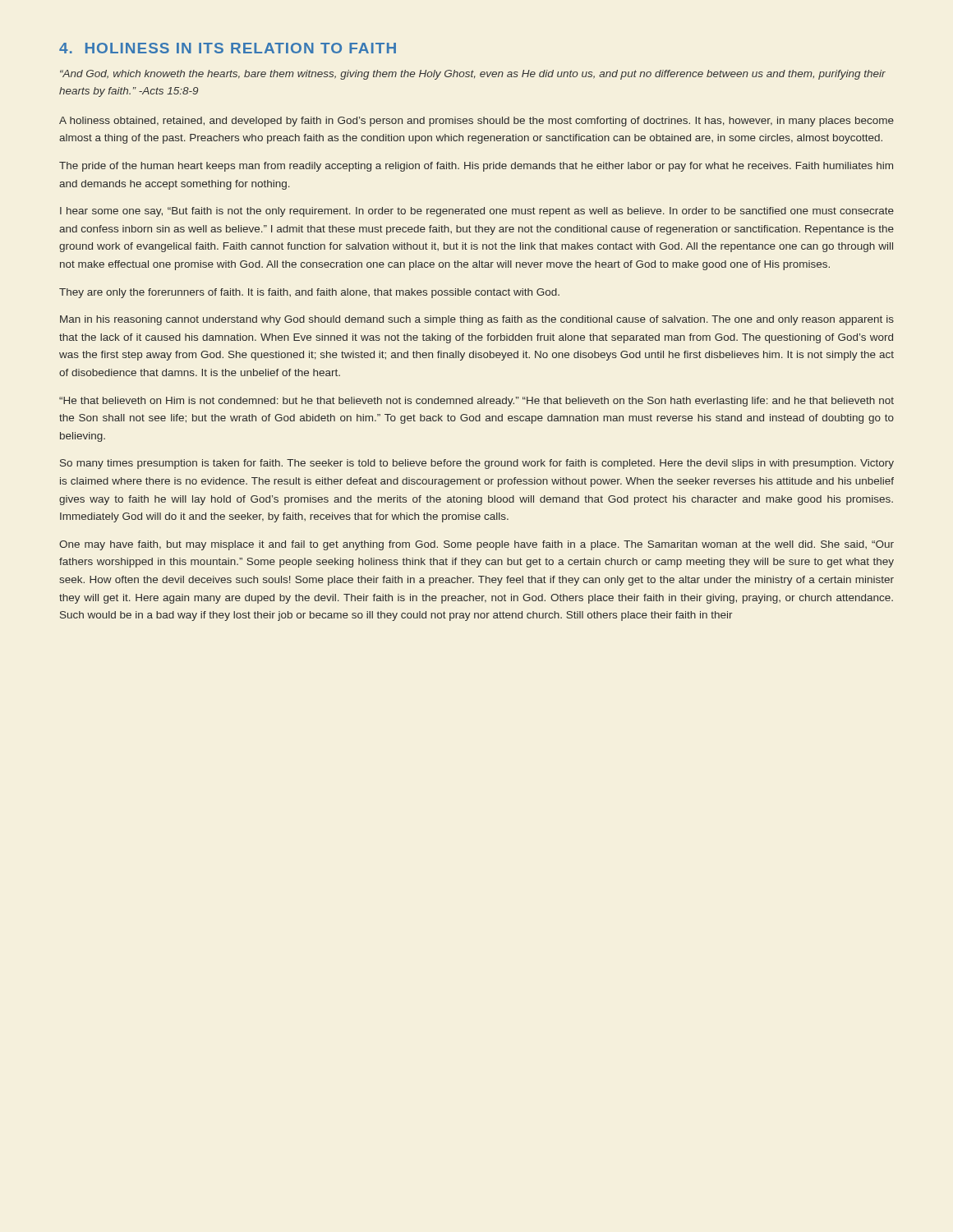The width and height of the screenshot is (953, 1232).
Task: Locate the text block with the text "A holiness obtained, retained, and"
Action: point(476,129)
